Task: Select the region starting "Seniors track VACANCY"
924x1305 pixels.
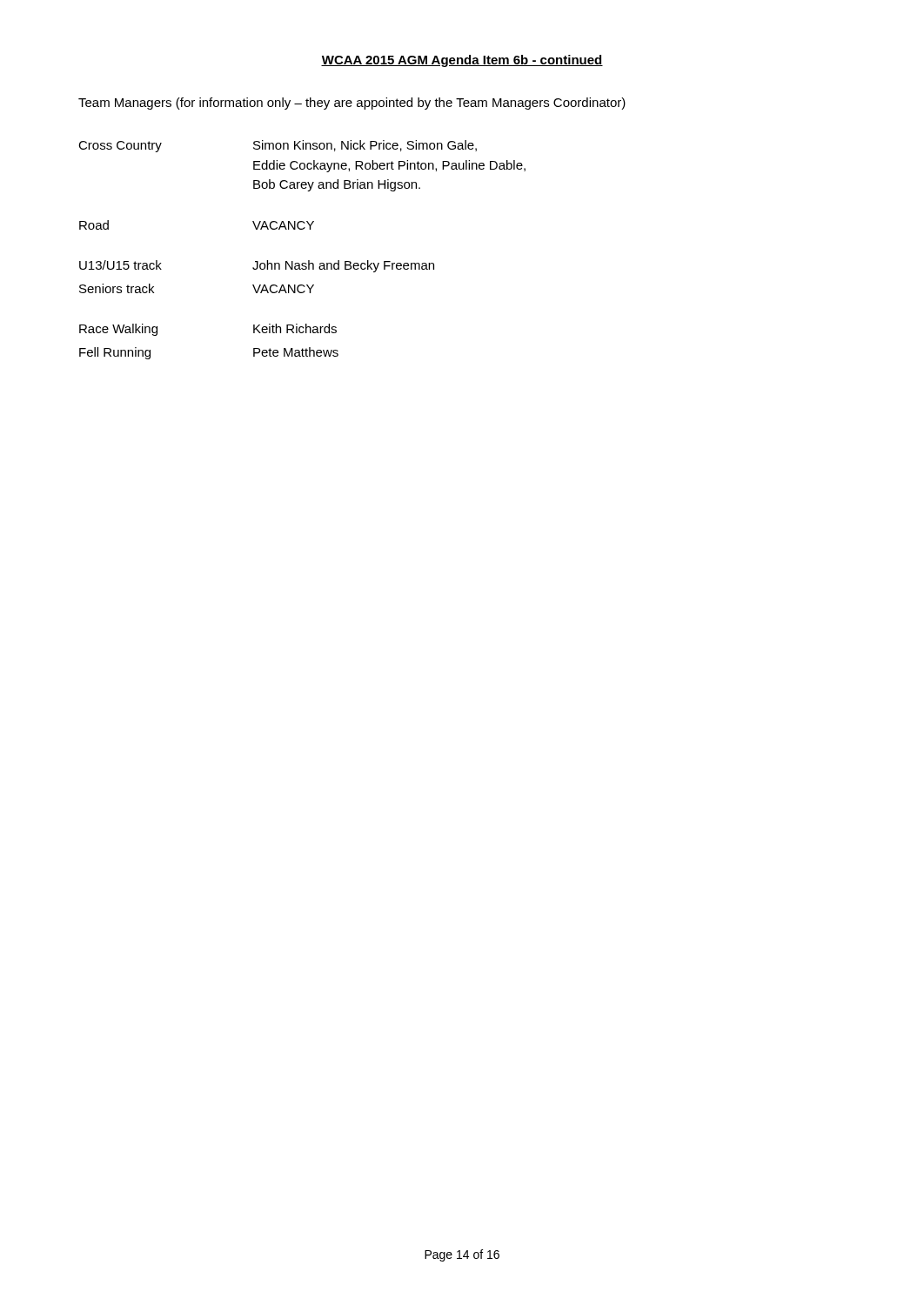Action: pyautogui.click(x=114, y=288)
